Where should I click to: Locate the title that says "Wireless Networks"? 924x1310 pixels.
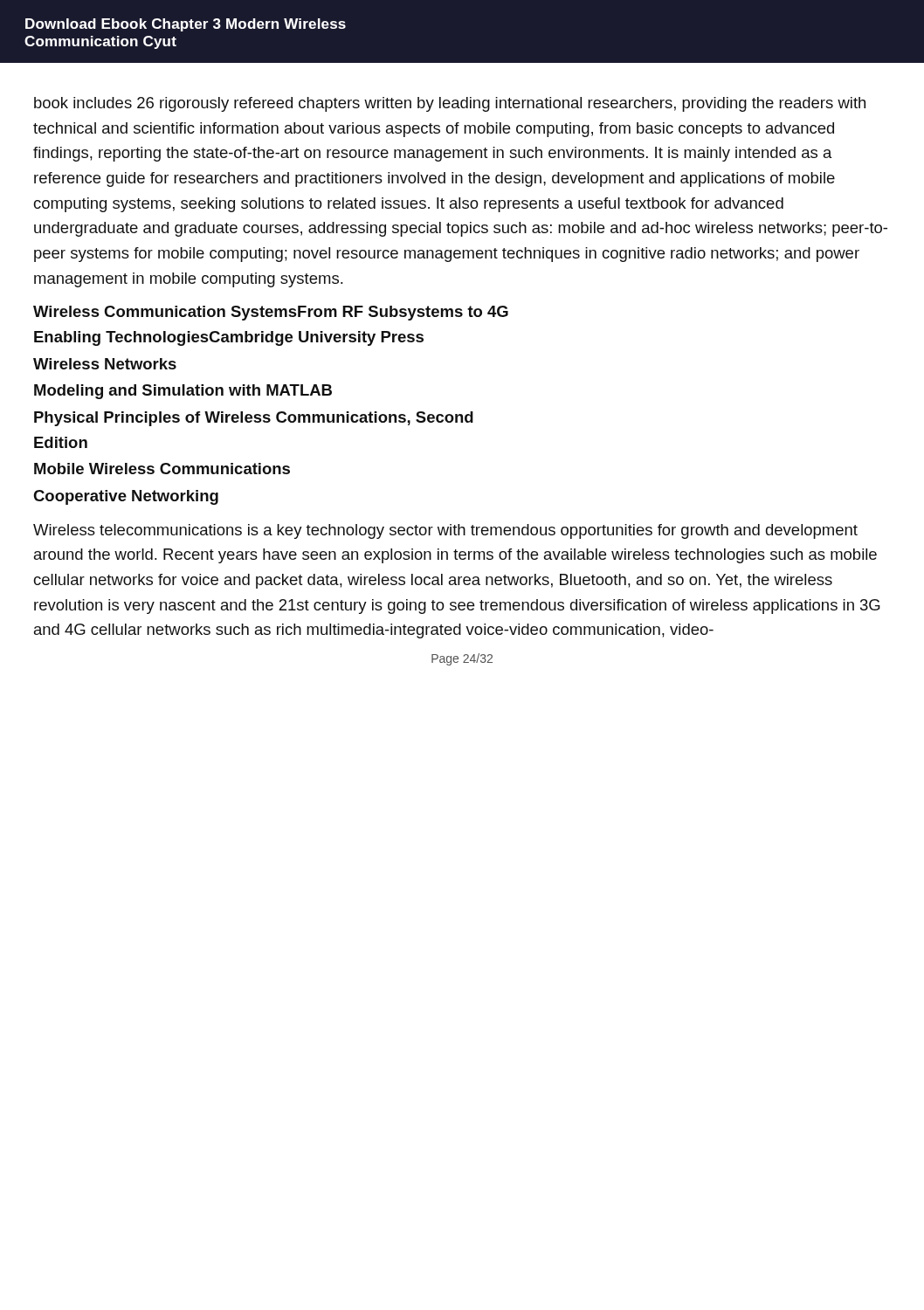(105, 364)
